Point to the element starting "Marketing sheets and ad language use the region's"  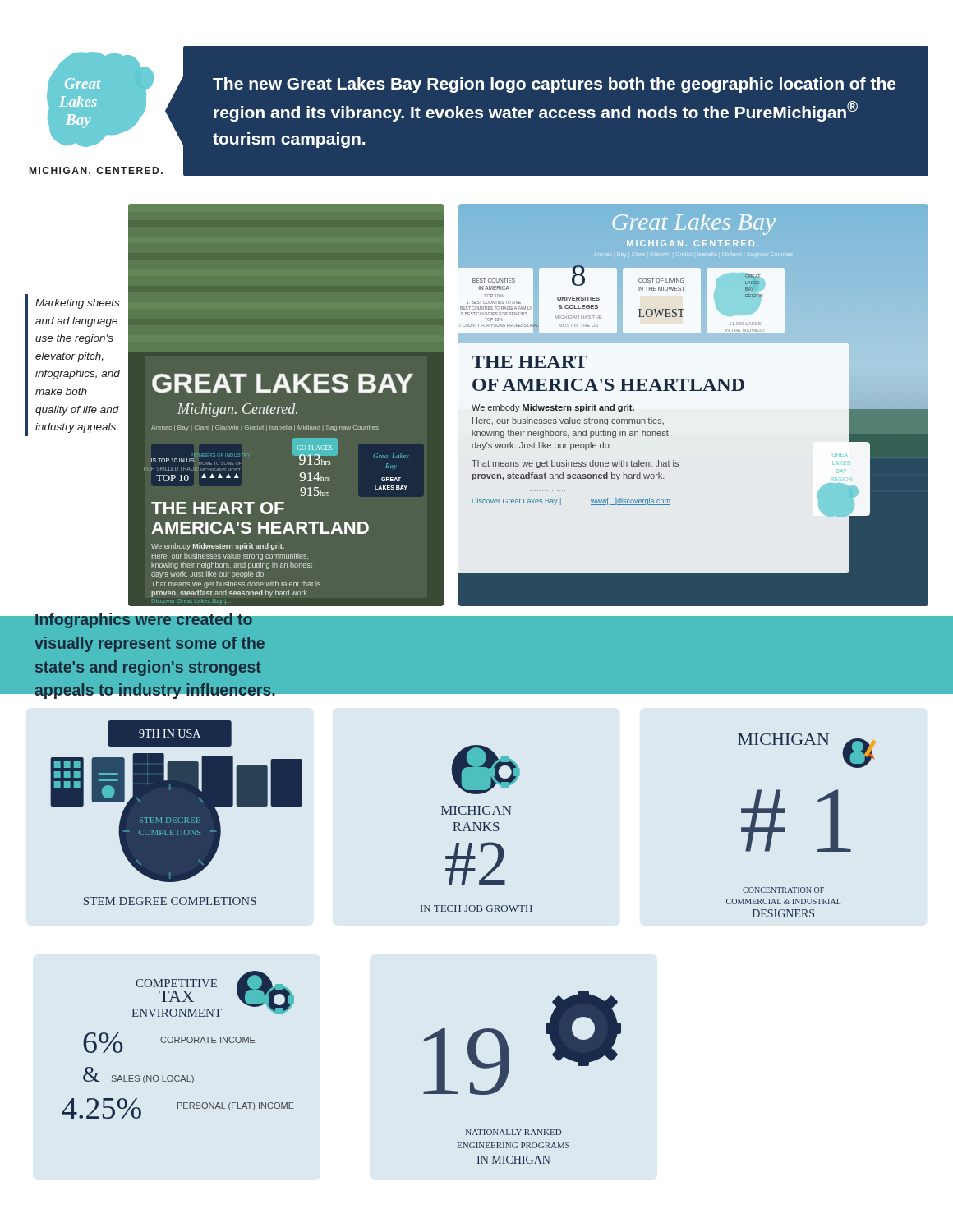pos(73,365)
